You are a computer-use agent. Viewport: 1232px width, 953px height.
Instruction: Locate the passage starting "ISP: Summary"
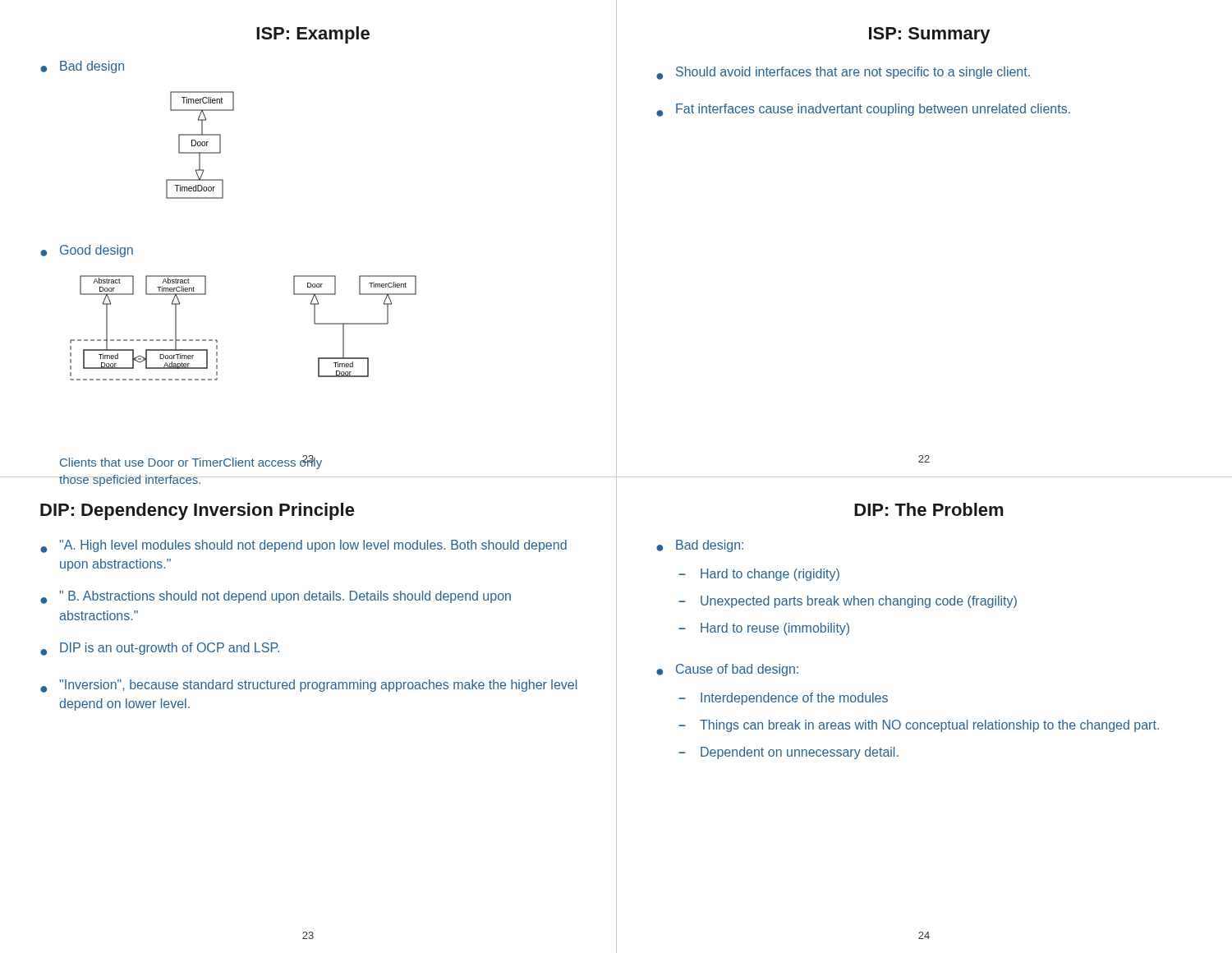929,34
